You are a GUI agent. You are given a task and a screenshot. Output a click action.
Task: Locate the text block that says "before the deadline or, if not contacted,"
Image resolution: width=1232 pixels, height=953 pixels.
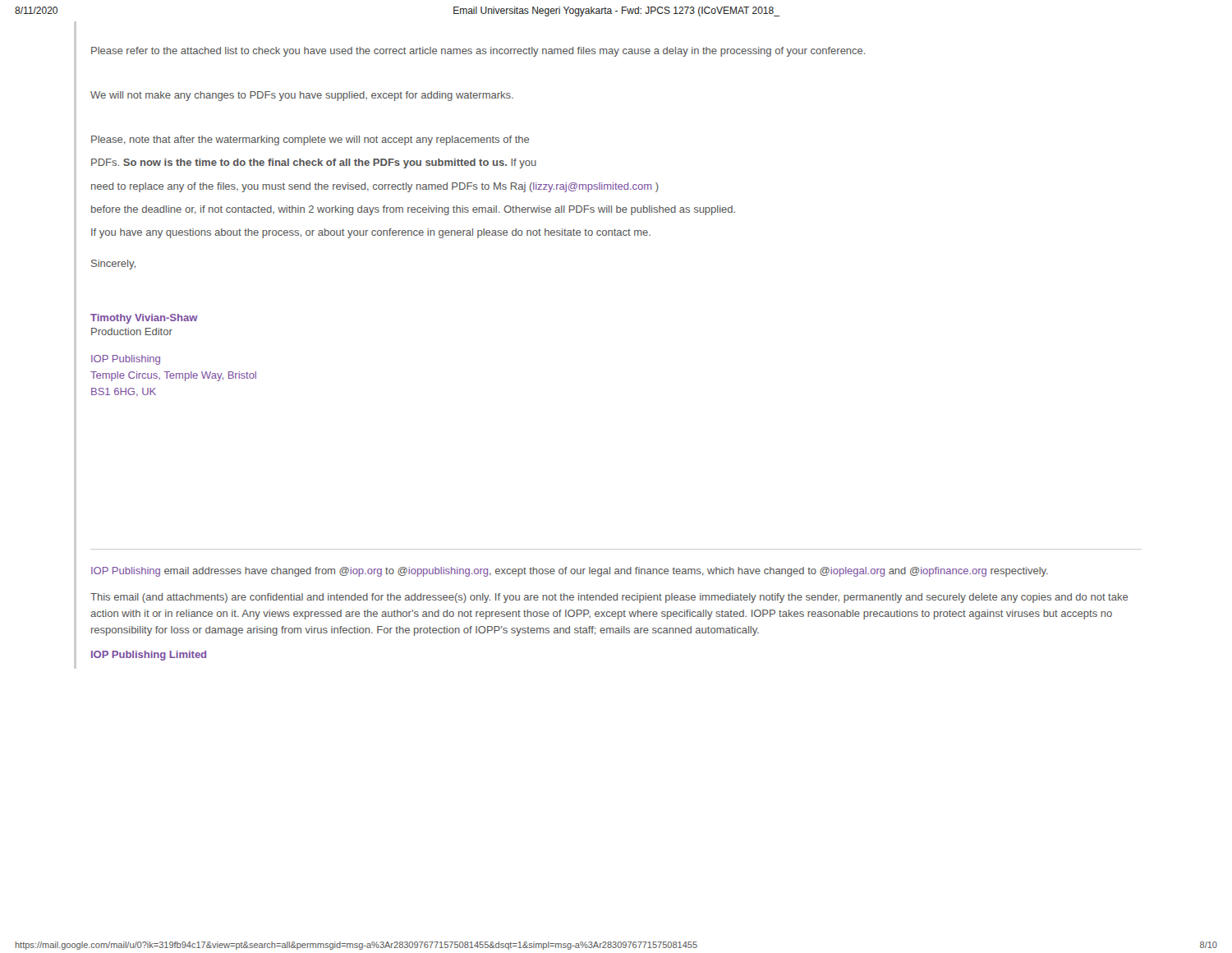click(413, 209)
